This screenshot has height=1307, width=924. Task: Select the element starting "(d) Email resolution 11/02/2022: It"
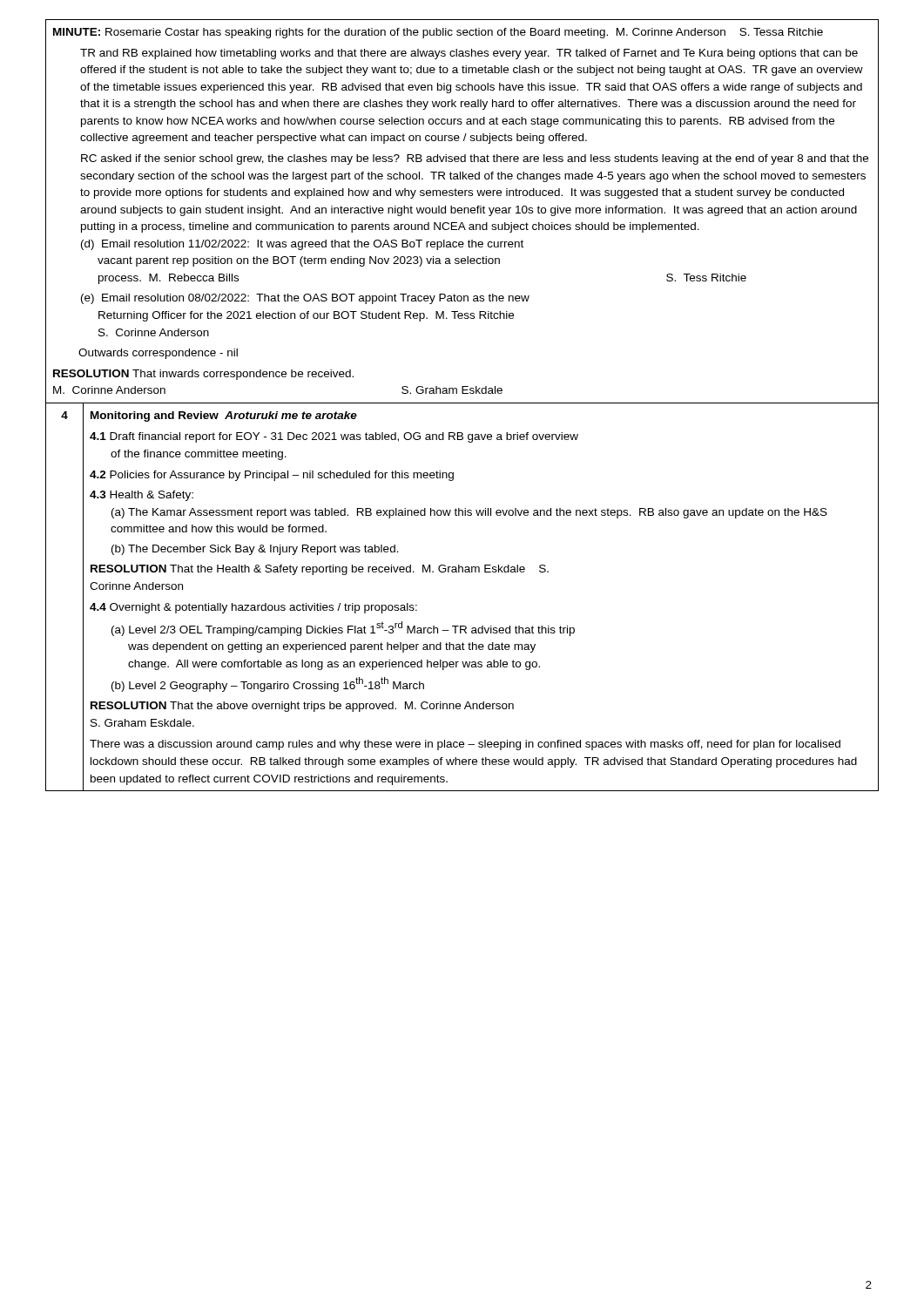tap(476, 262)
